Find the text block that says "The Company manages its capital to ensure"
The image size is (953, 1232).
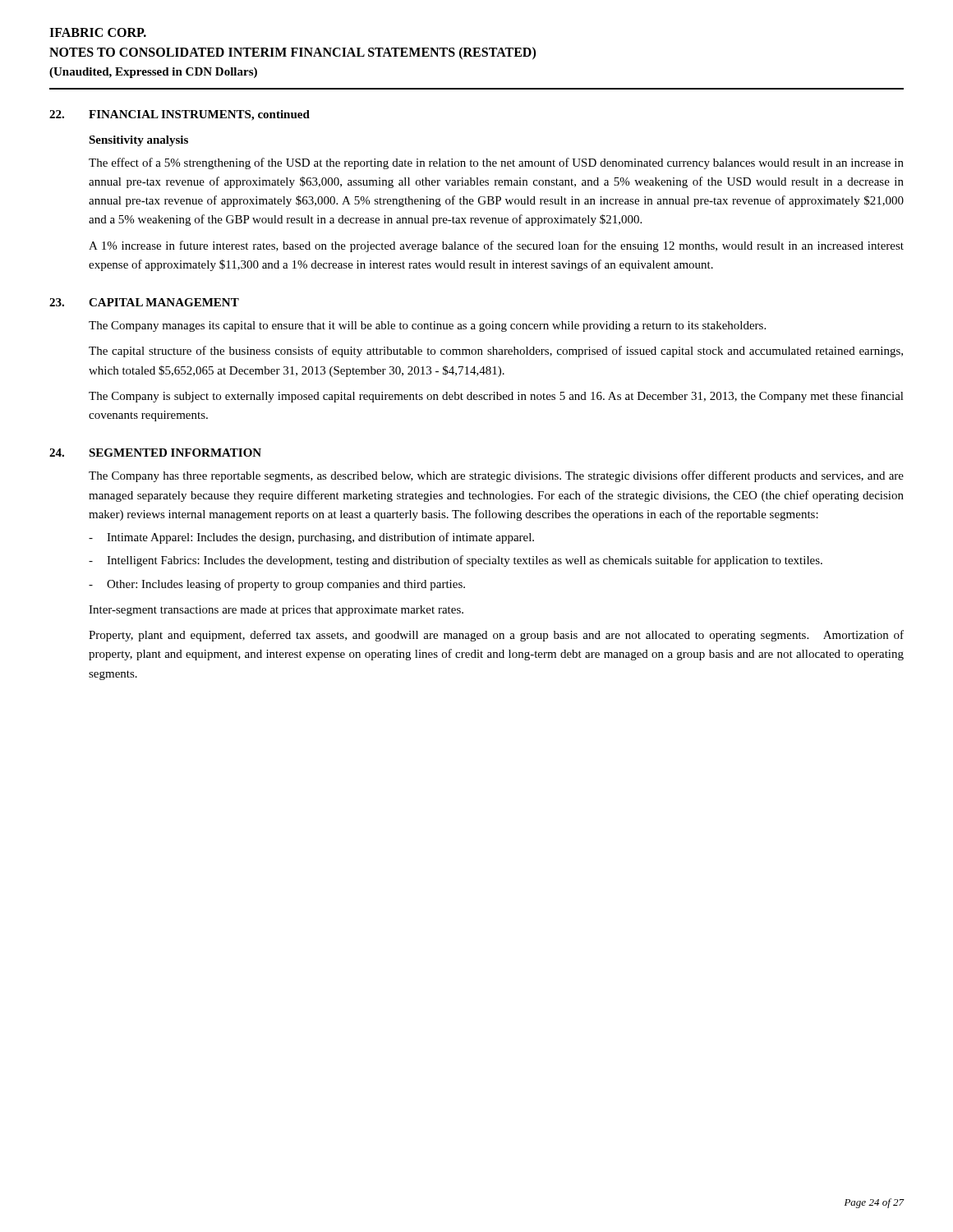(x=428, y=325)
